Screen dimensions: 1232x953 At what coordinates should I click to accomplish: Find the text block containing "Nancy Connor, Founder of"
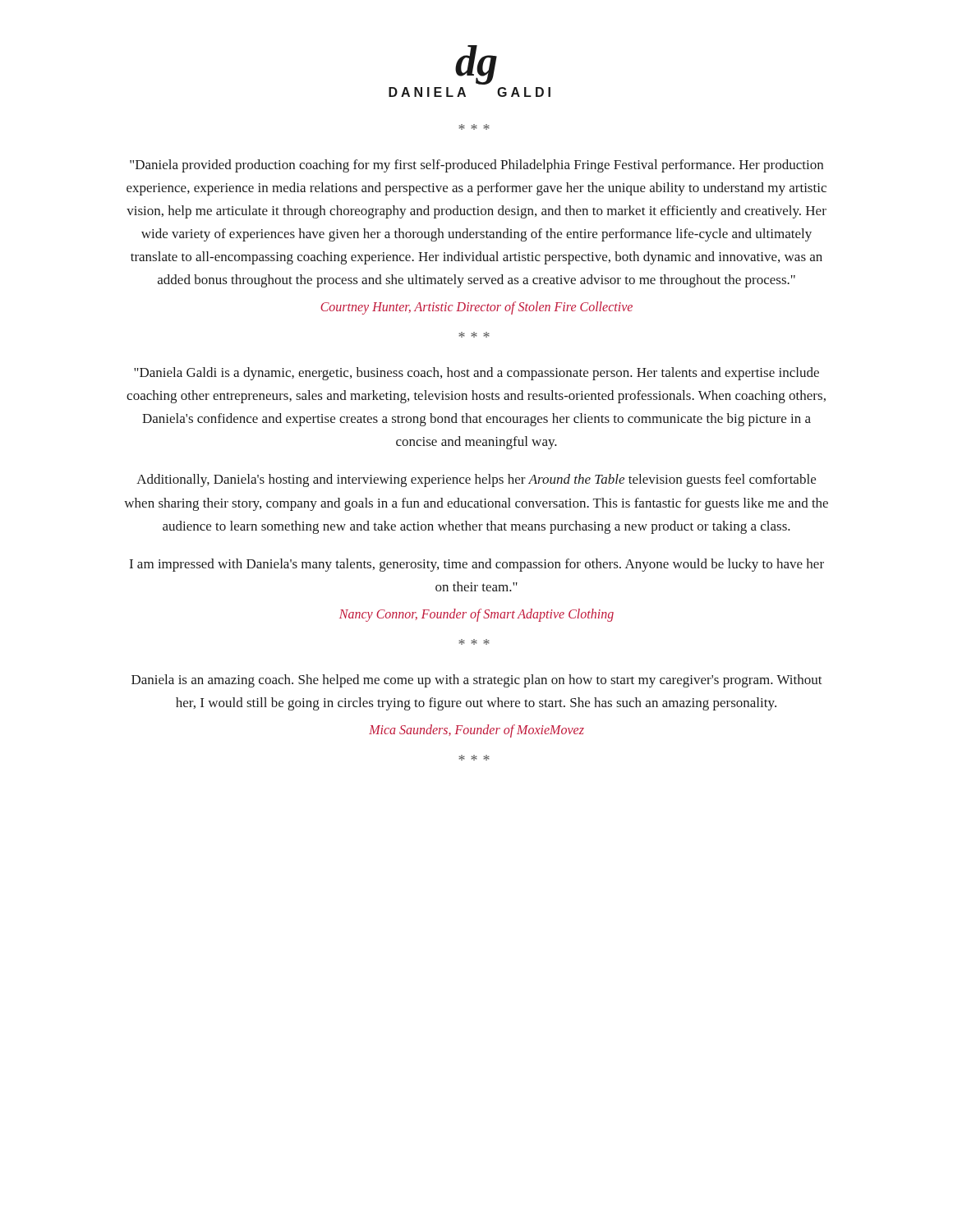coord(476,614)
